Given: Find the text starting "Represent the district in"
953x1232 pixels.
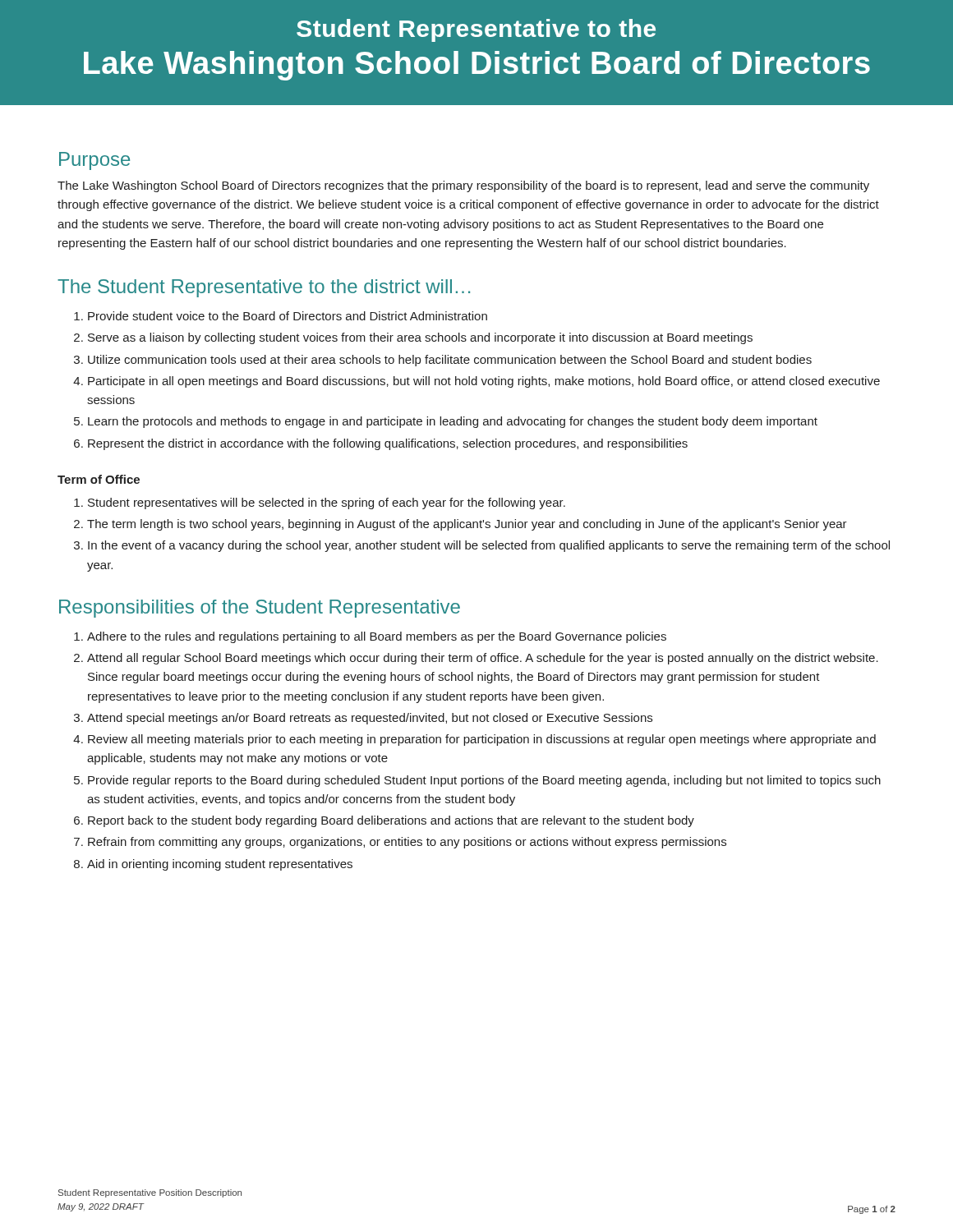Looking at the screenshot, I should pos(491,443).
